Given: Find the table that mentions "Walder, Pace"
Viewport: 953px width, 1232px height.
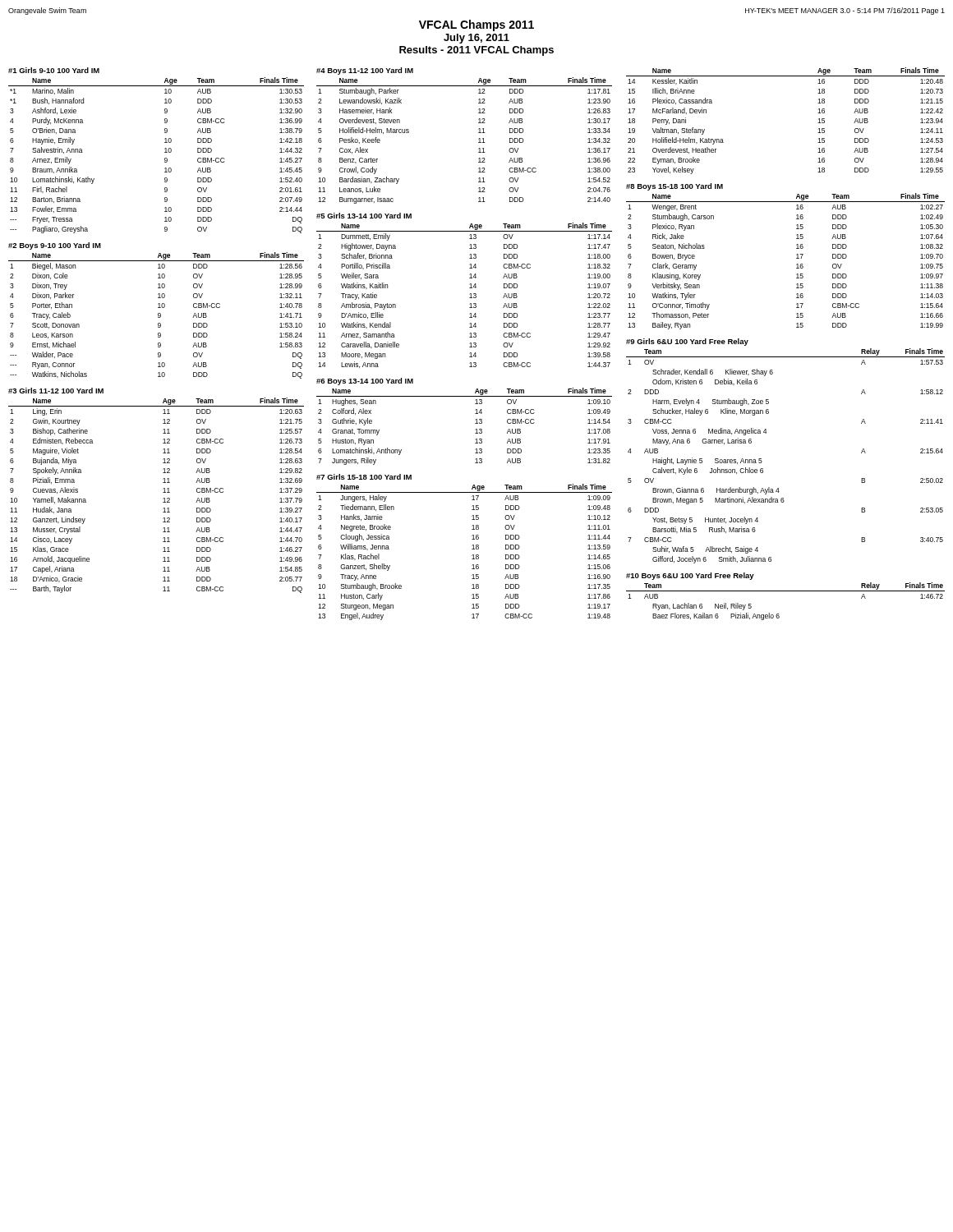Looking at the screenshot, I should [x=156, y=315].
